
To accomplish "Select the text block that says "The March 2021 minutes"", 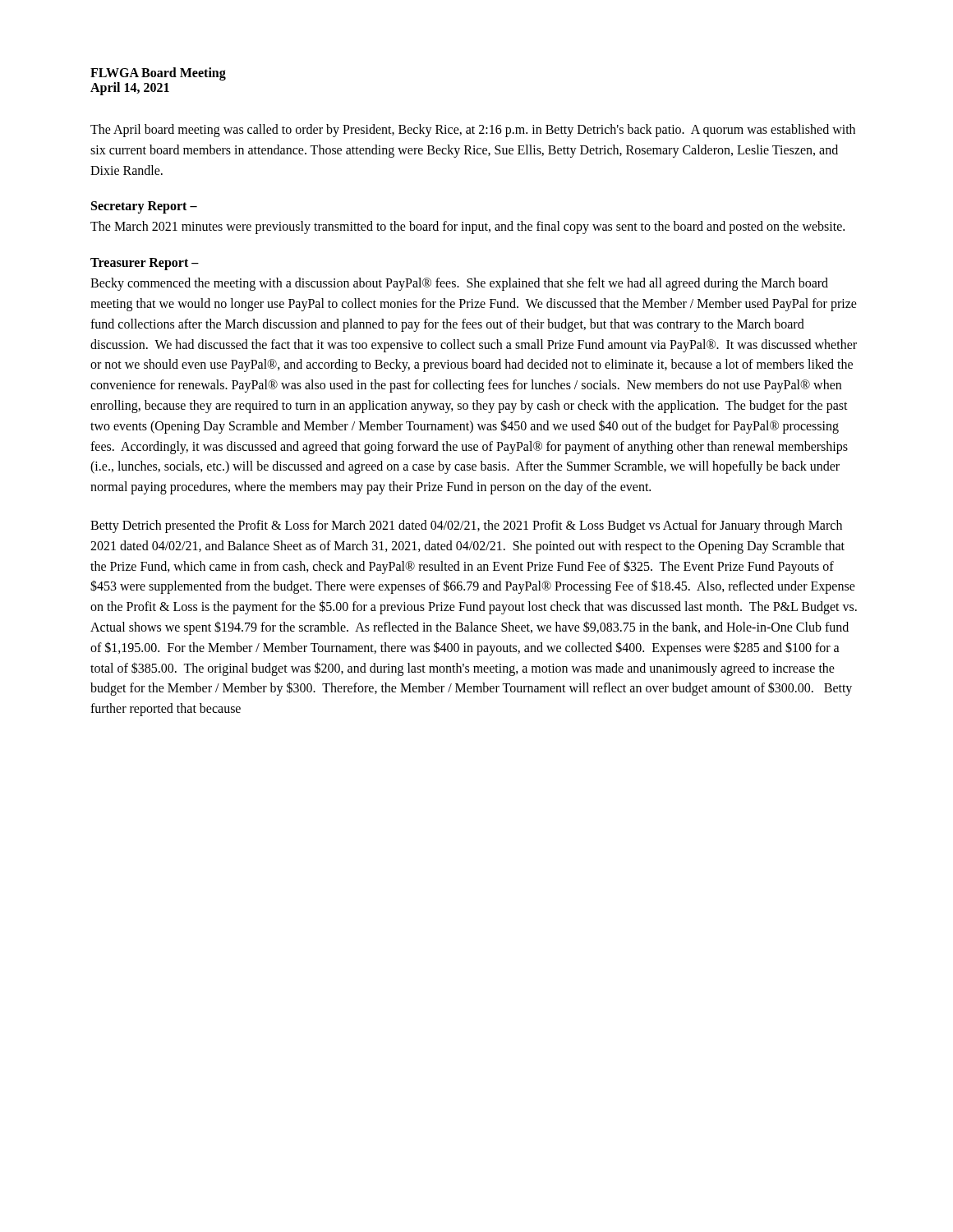I will click(468, 227).
